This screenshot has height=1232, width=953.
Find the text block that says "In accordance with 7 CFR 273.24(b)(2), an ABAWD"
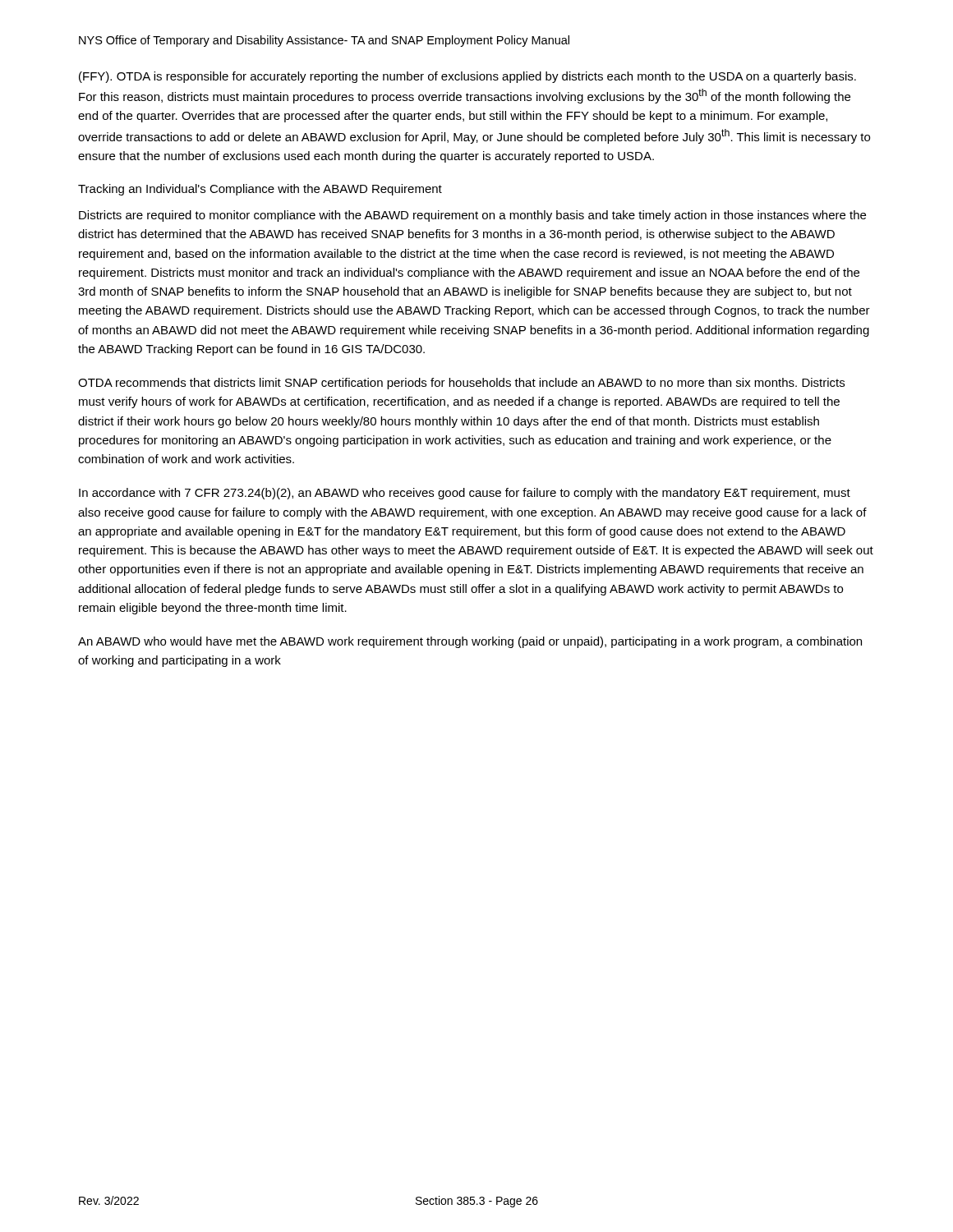tap(476, 550)
